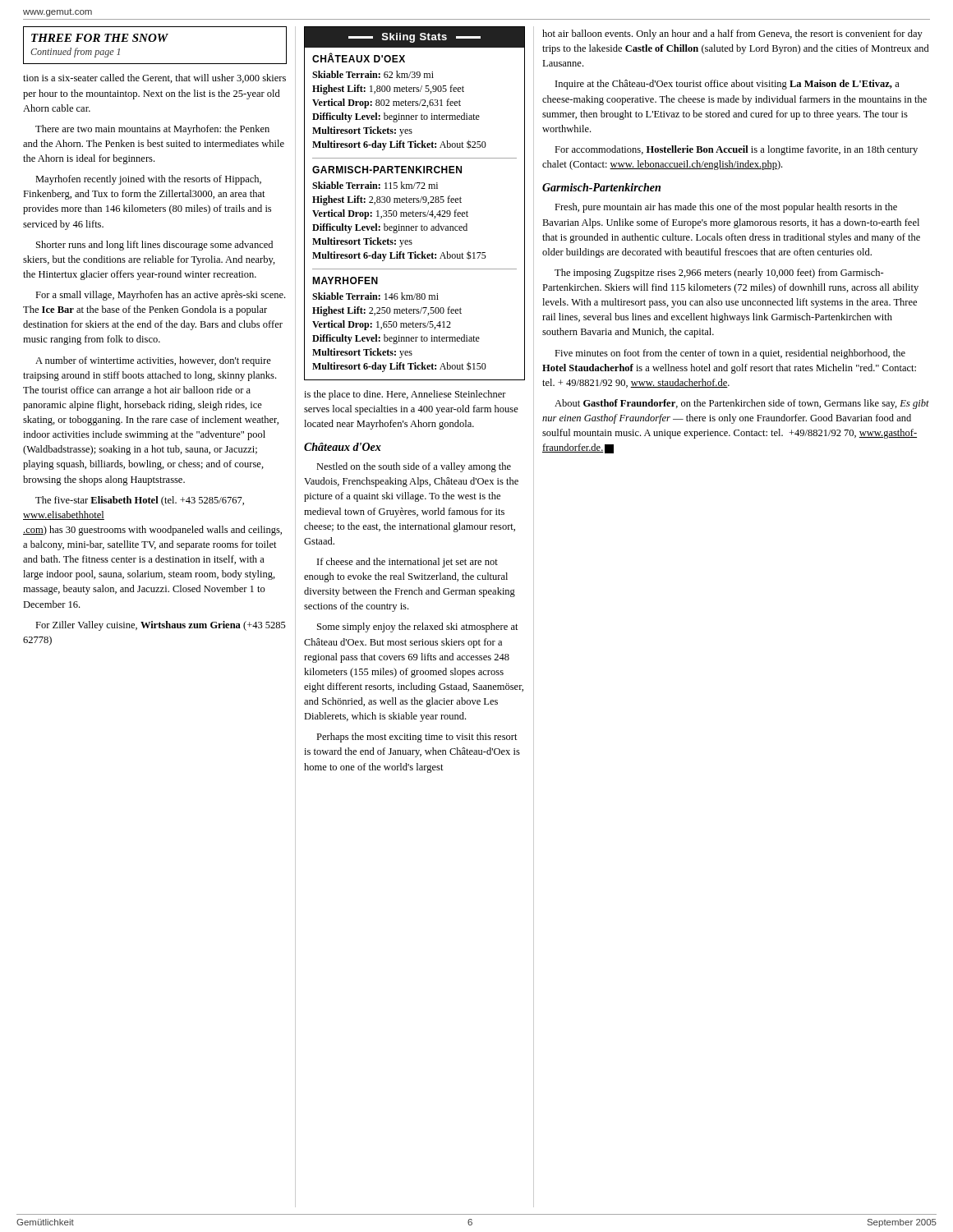Point to the element starting "Châteaux D'OEX Skiable Terrain: 62"

click(x=414, y=213)
